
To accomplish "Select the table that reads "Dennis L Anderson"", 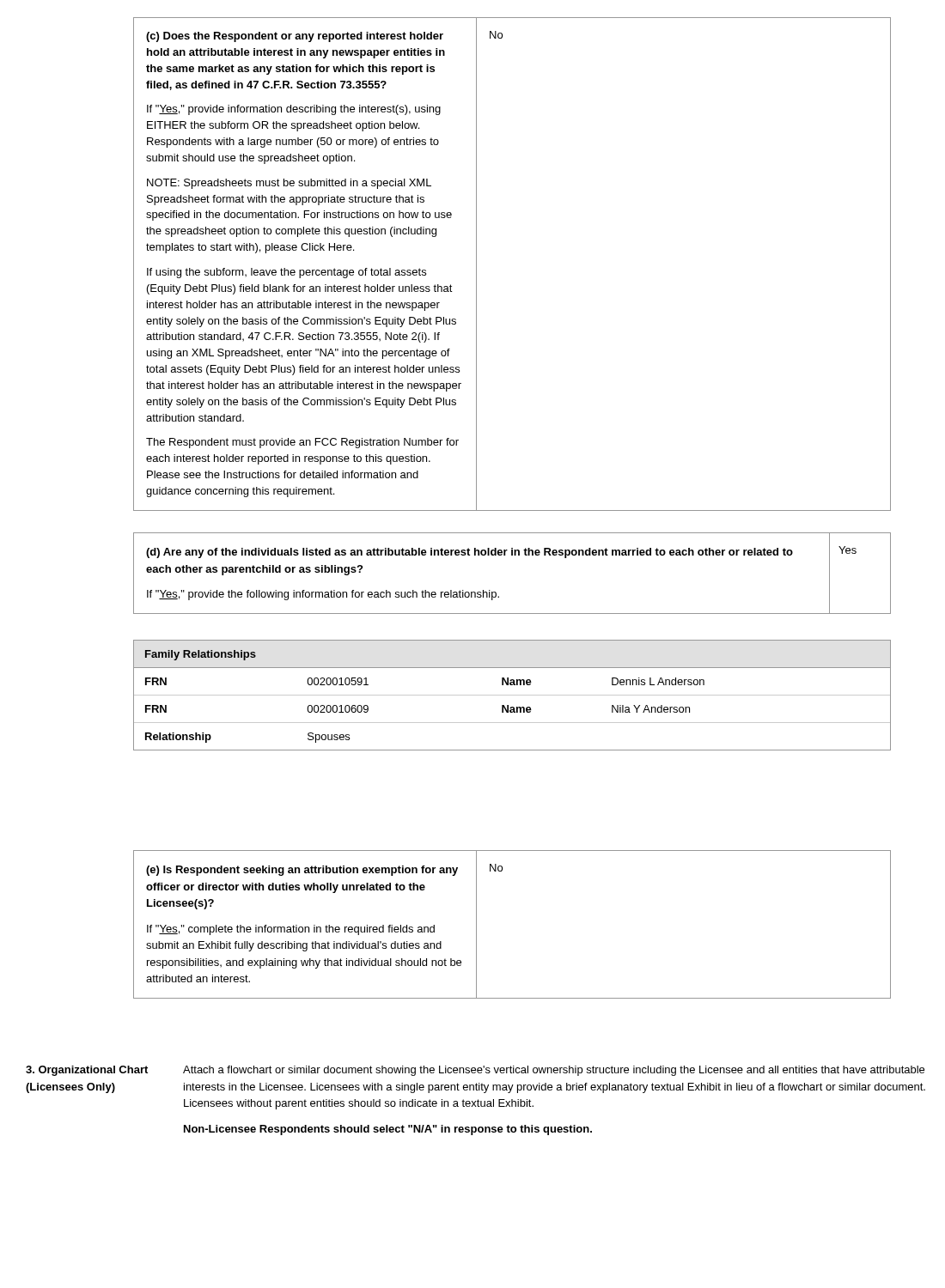I will pos(512,695).
